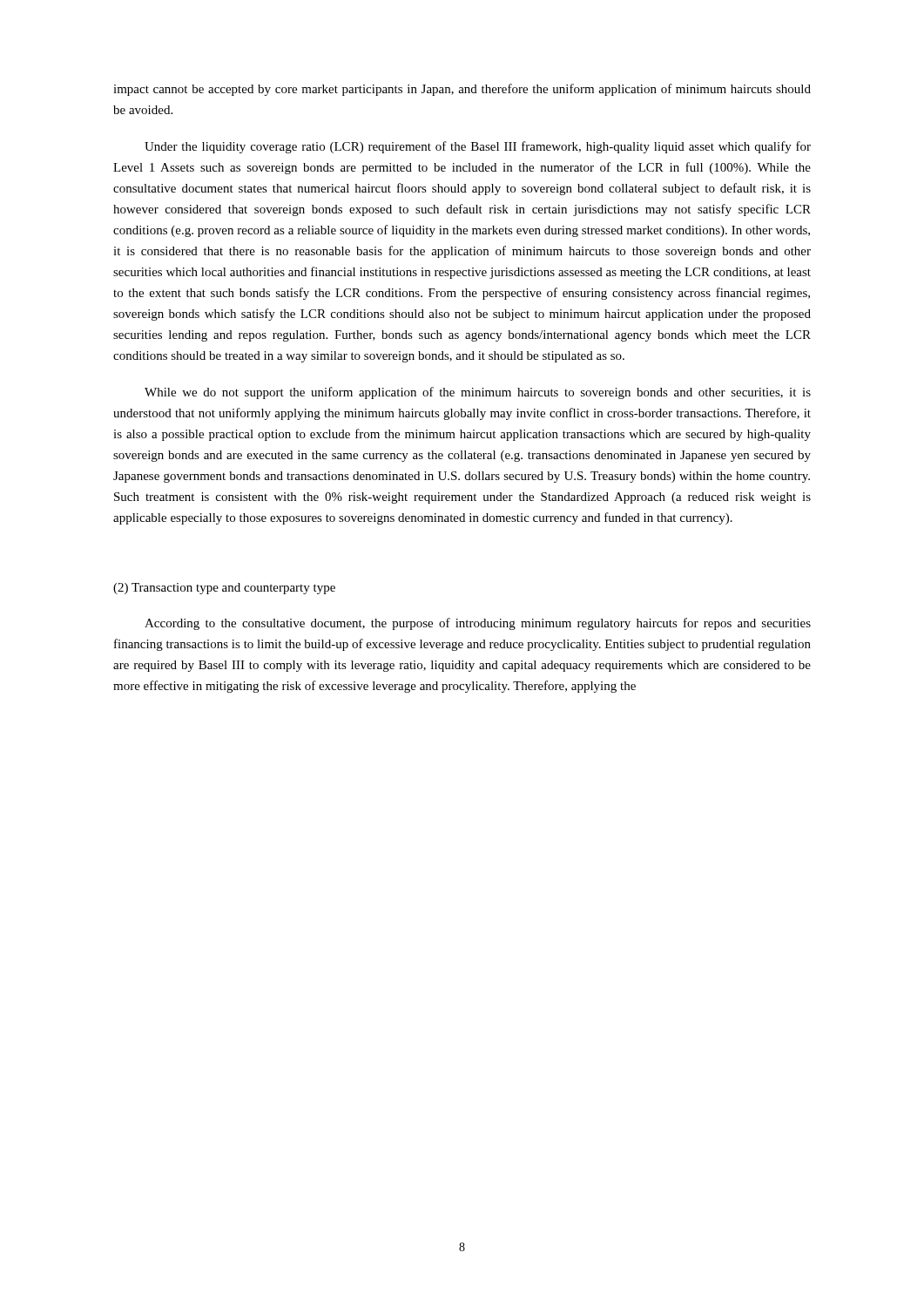Viewport: 924px width, 1307px height.
Task: Locate the text block with the text "While we do not support the uniform application"
Action: coord(462,455)
